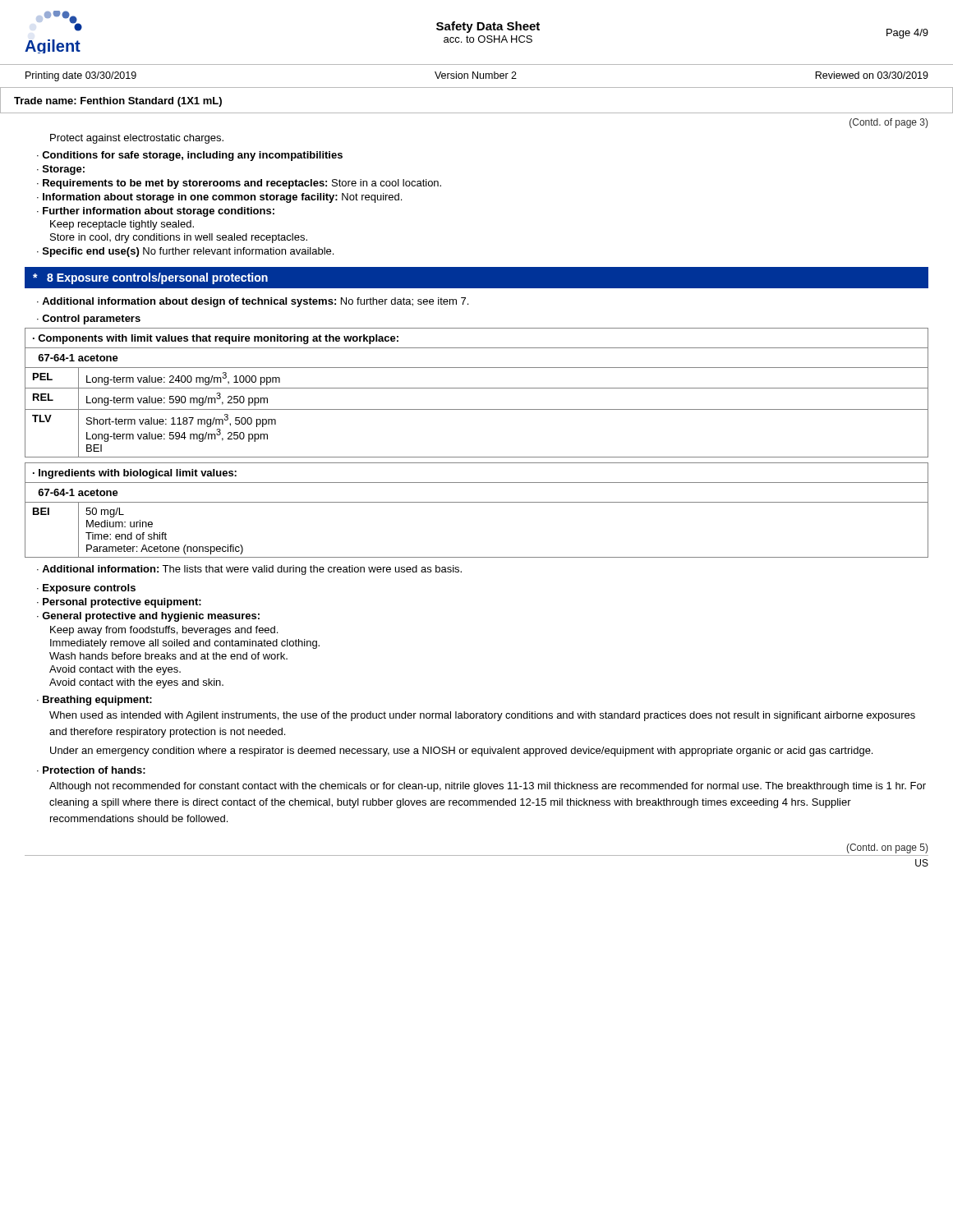Select the text starting "* 8 Exposure controls/personal protection"

(150, 278)
